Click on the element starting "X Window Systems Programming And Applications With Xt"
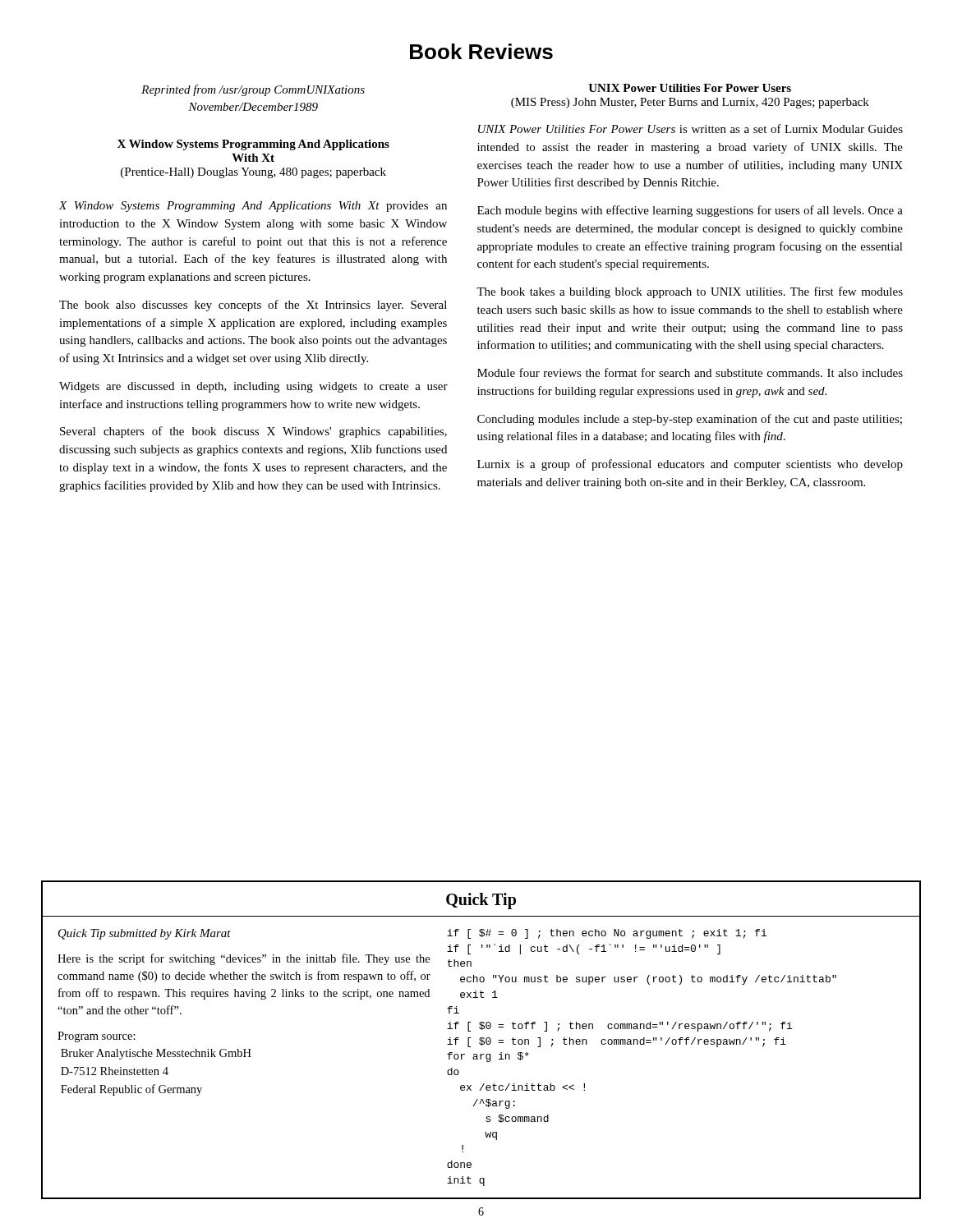 pyautogui.click(x=253, y=242)
